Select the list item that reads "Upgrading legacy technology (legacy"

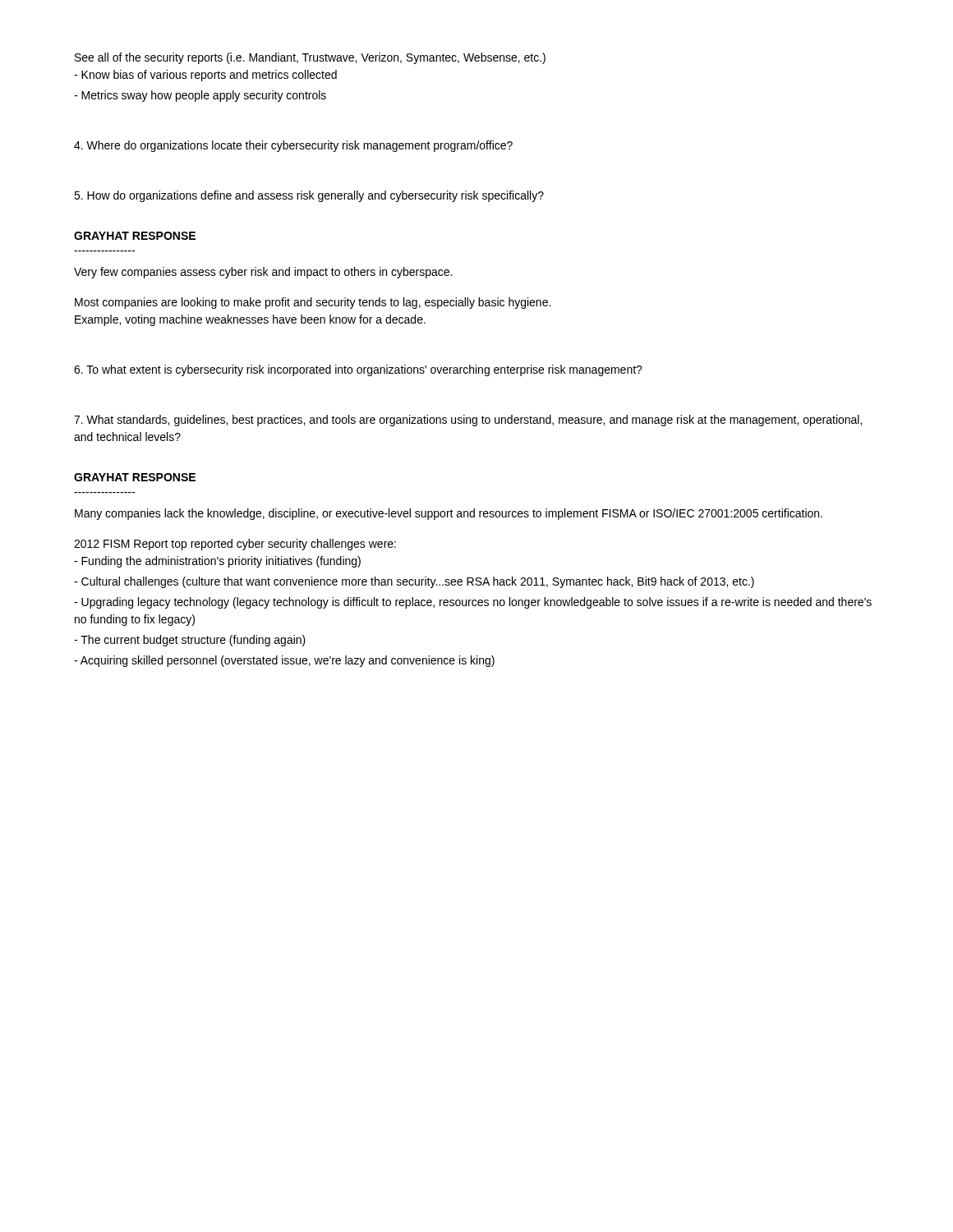473,611
